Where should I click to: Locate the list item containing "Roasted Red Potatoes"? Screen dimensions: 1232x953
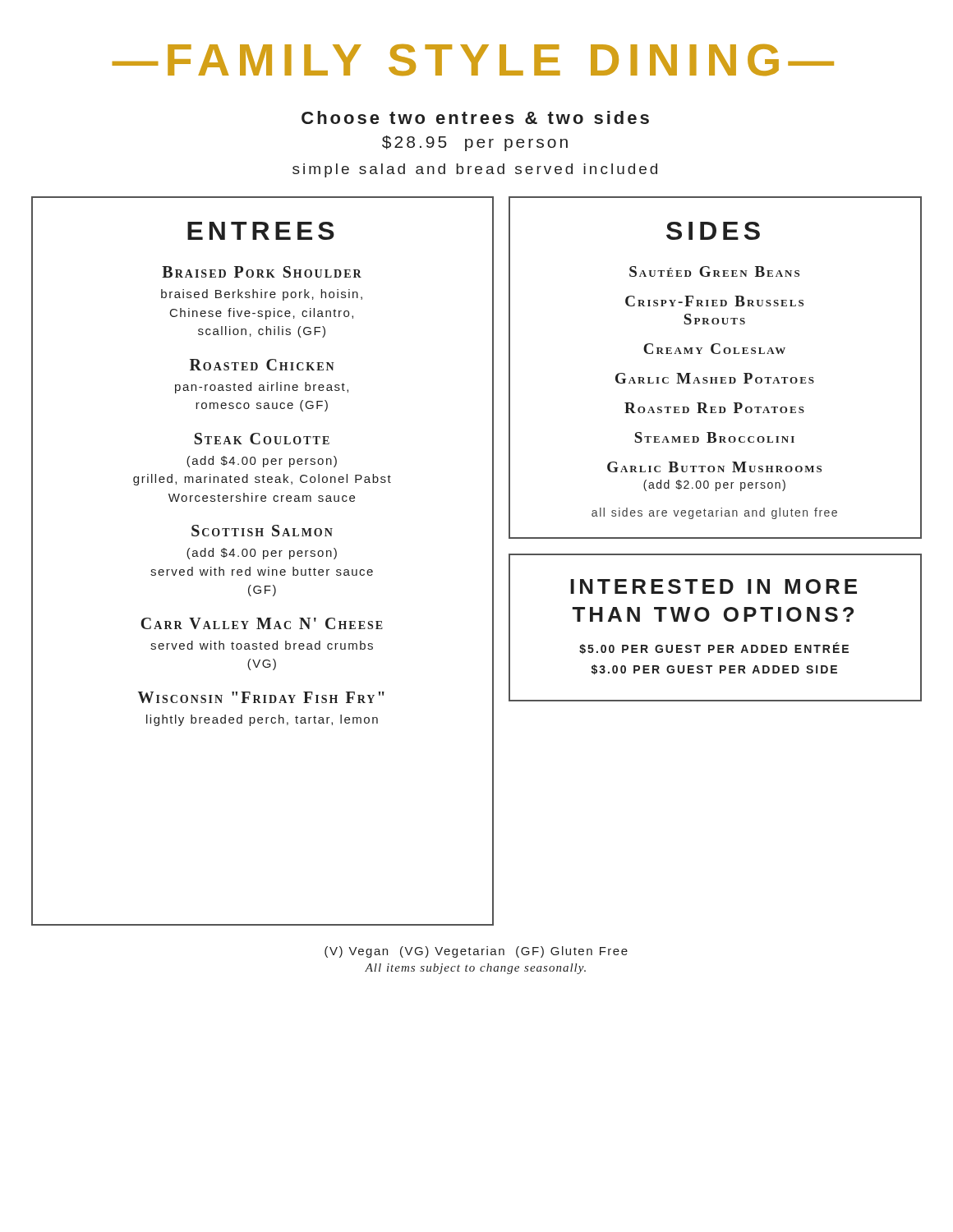[x=715, y=408]
